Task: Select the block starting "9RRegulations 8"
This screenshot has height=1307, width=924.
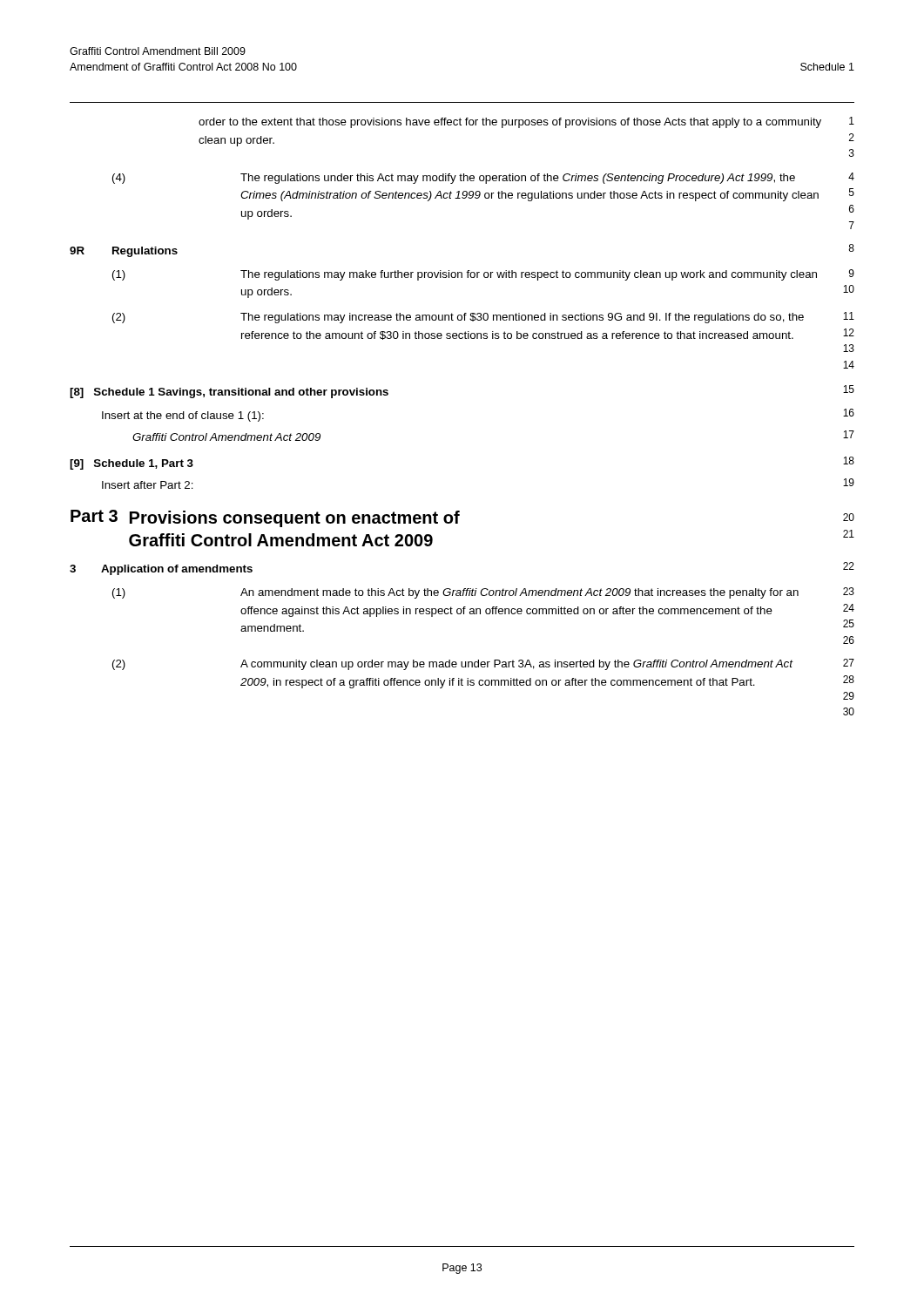Action: (142, 251)
